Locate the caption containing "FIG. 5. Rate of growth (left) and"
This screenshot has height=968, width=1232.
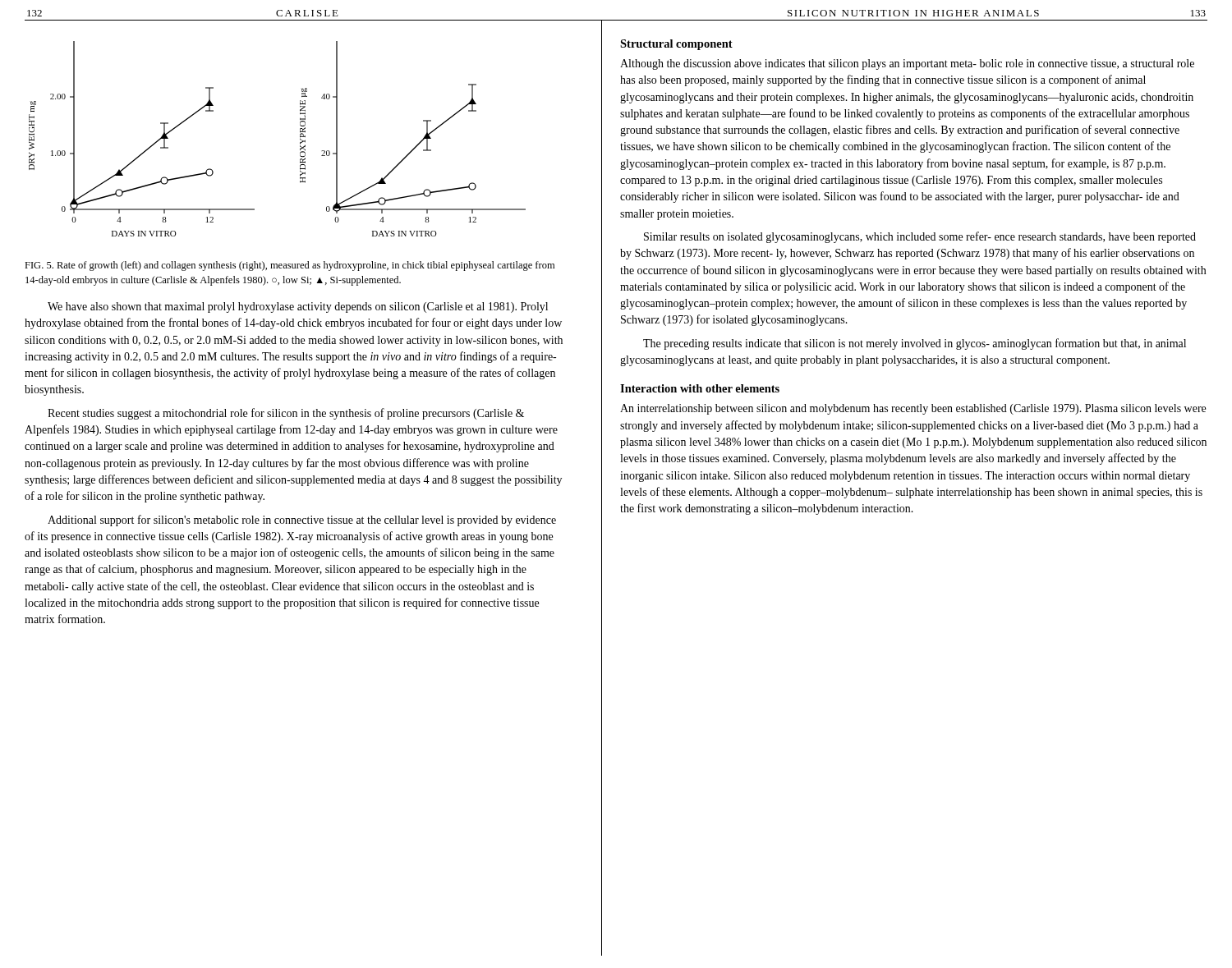click(x=290, y=272)
